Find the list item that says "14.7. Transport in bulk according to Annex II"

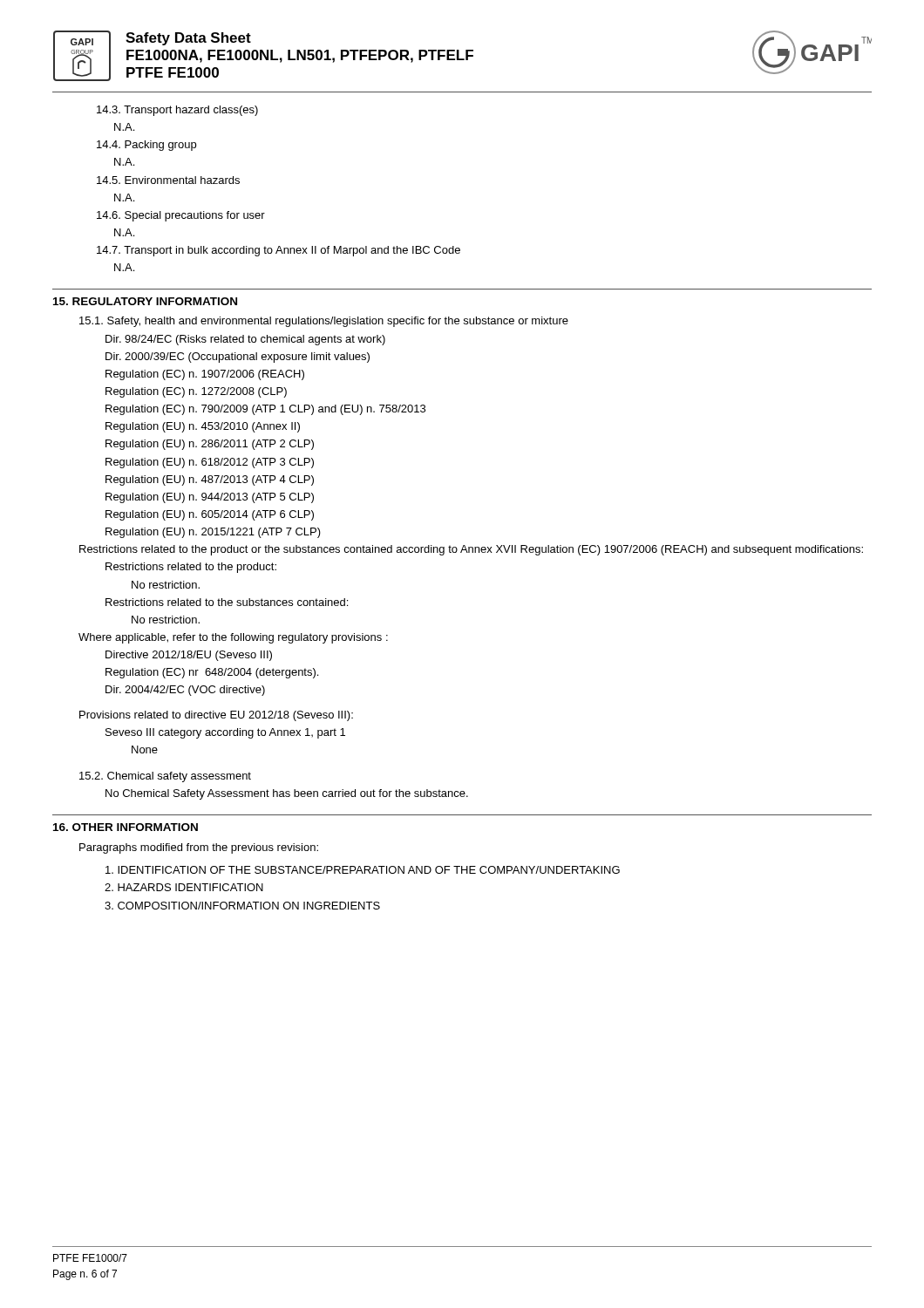pyautogui.click(x=278, y=259)
